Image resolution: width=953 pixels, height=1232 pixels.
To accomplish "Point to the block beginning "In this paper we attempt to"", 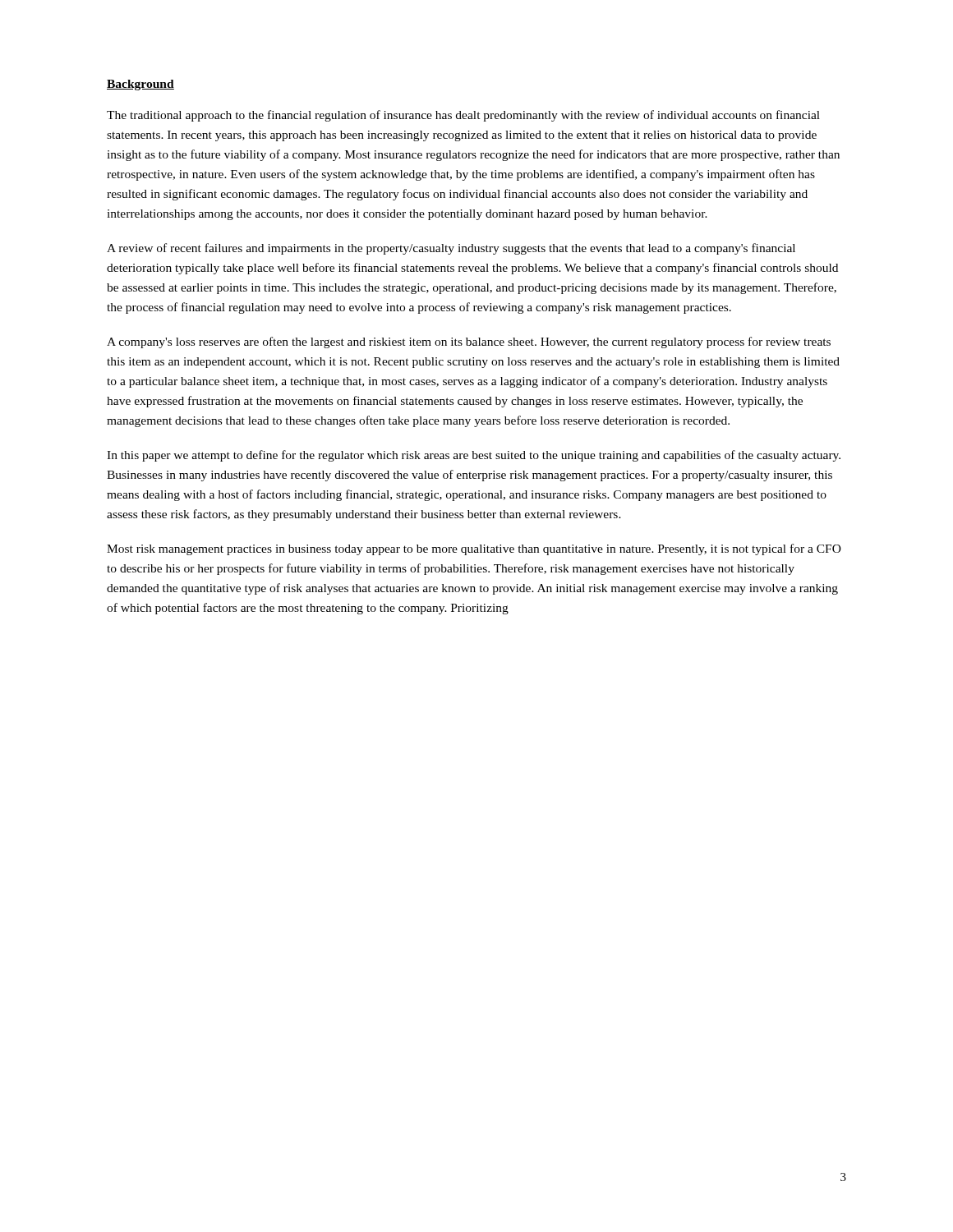I will [x=474, y=484].
